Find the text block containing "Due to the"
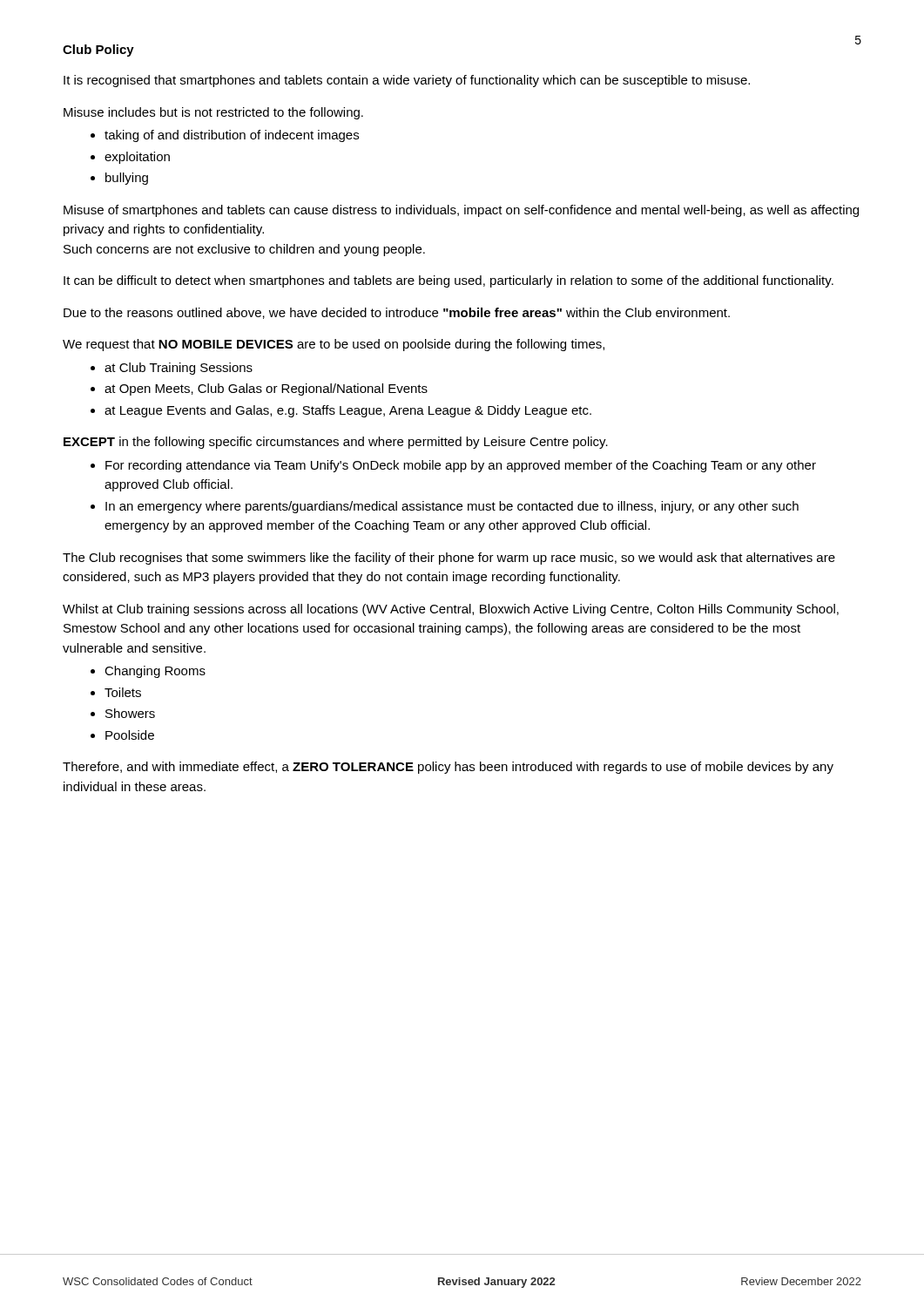Image resolution: width=924 pixels, height=1307 pixels. pos(397,312)
